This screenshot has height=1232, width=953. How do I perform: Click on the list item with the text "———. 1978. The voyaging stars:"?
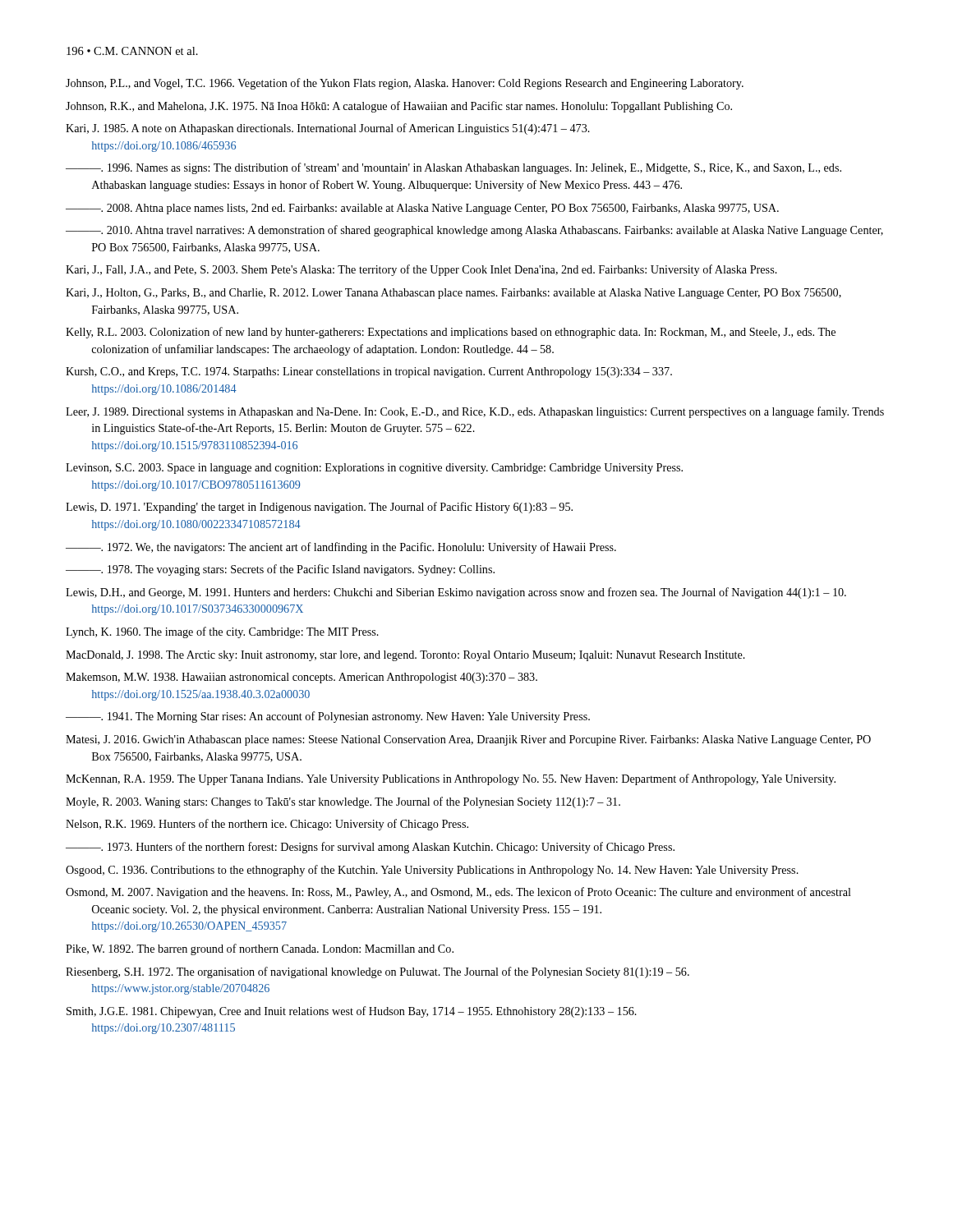click(281, 569)
